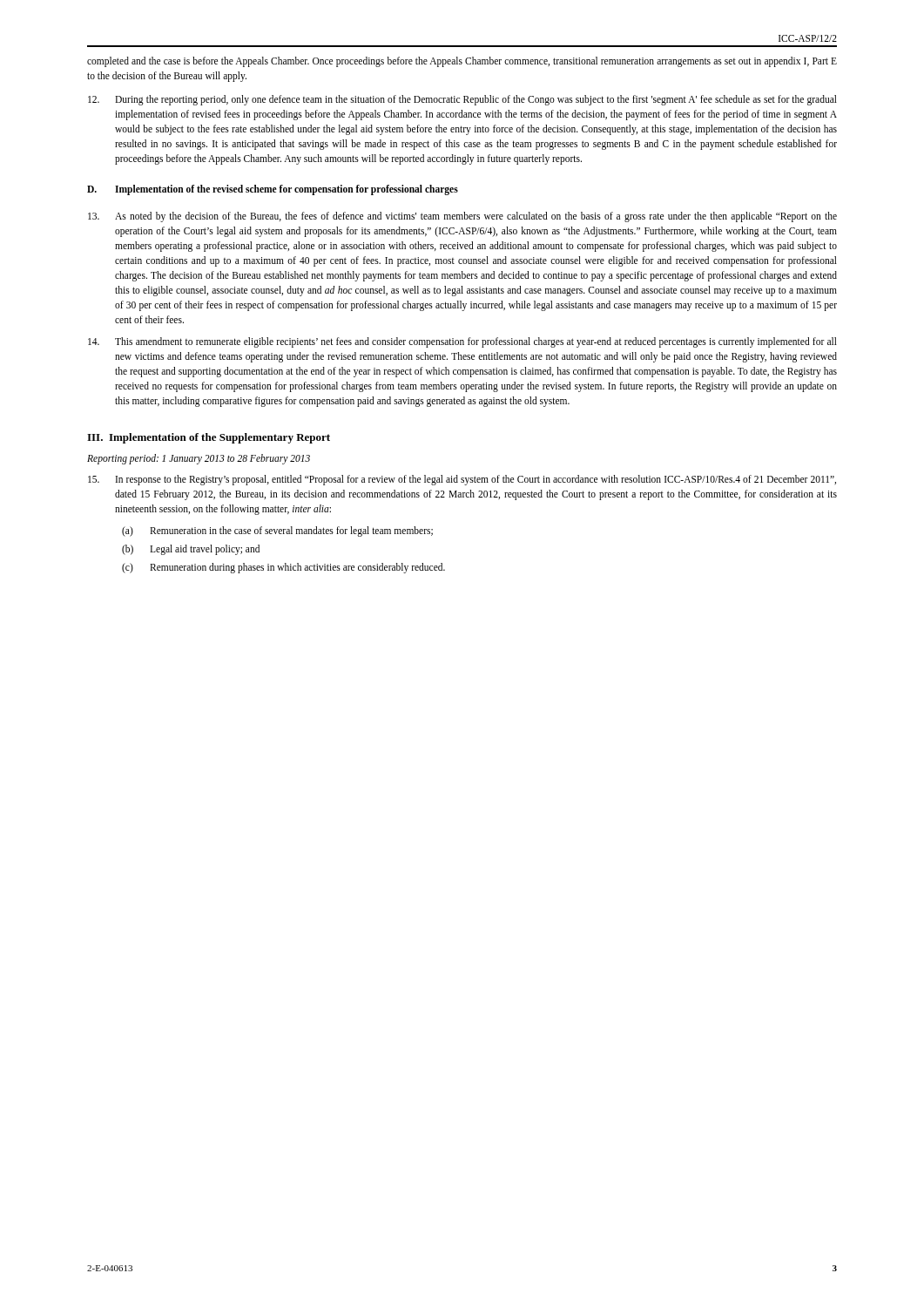The image size is (924, 1307).
Task: Select the text block that says "As noted by the decision"
Action: point(462,269)
